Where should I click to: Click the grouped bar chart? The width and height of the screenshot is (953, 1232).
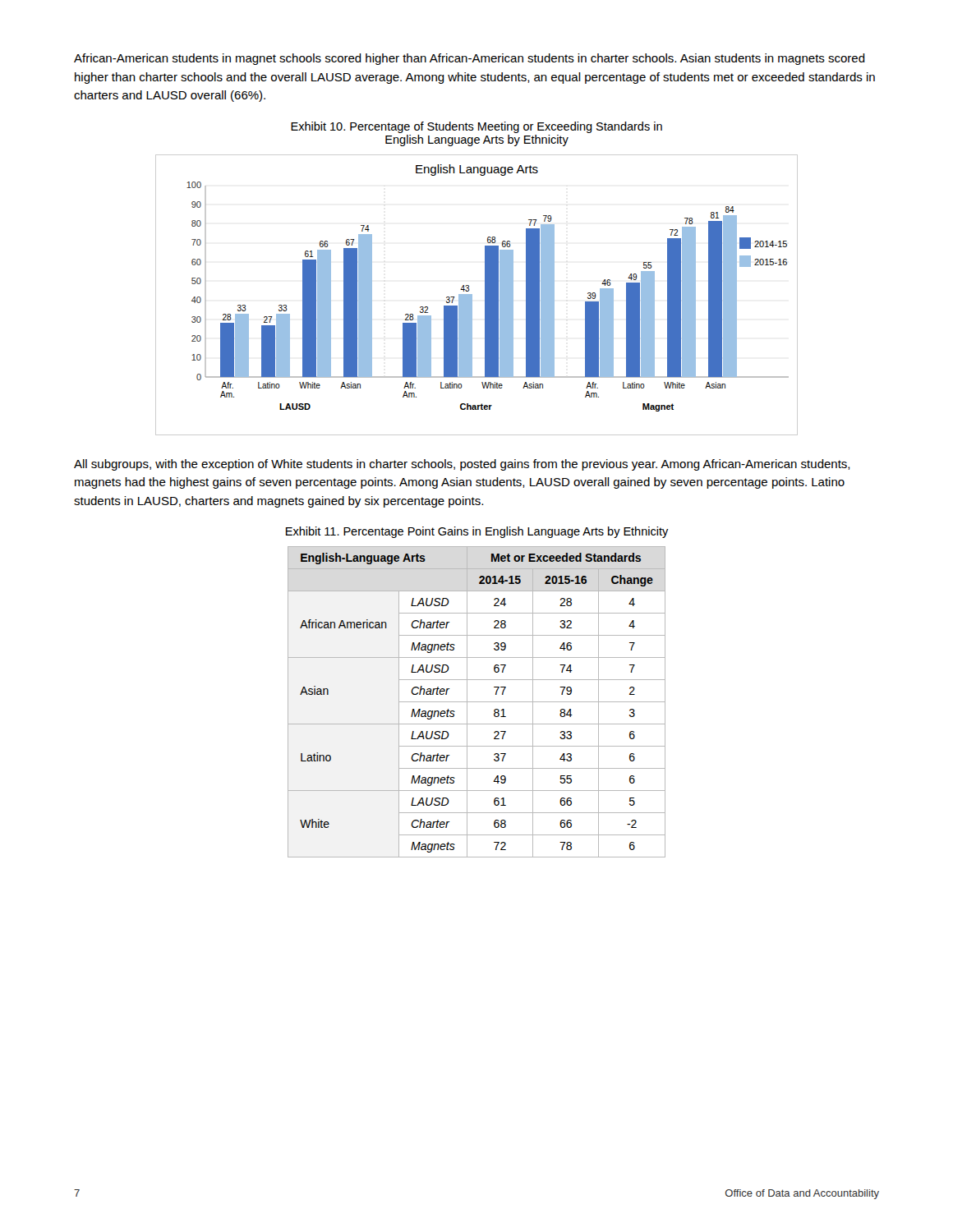(476, 294)
